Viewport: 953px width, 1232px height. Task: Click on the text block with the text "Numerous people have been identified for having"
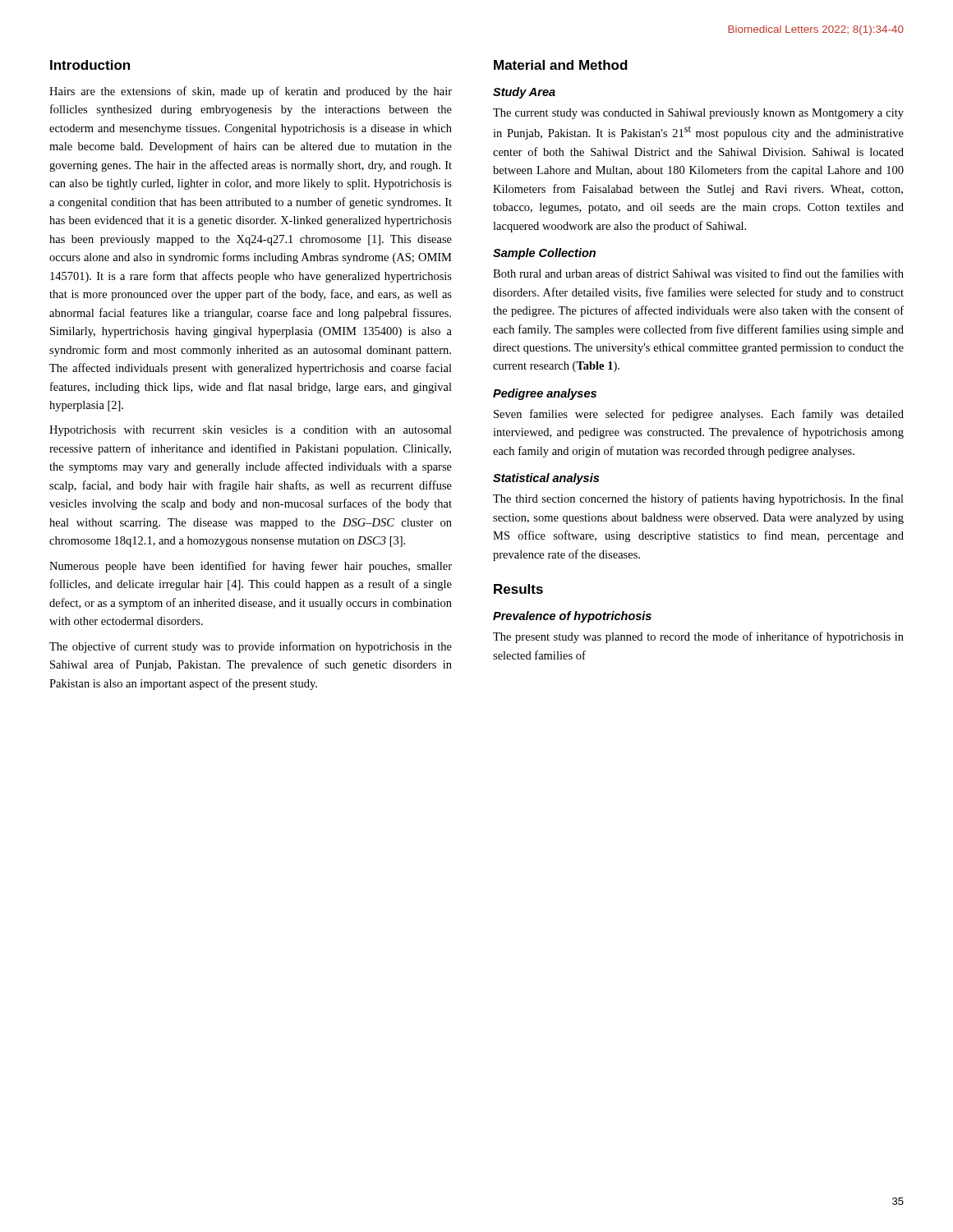[251, 593]
